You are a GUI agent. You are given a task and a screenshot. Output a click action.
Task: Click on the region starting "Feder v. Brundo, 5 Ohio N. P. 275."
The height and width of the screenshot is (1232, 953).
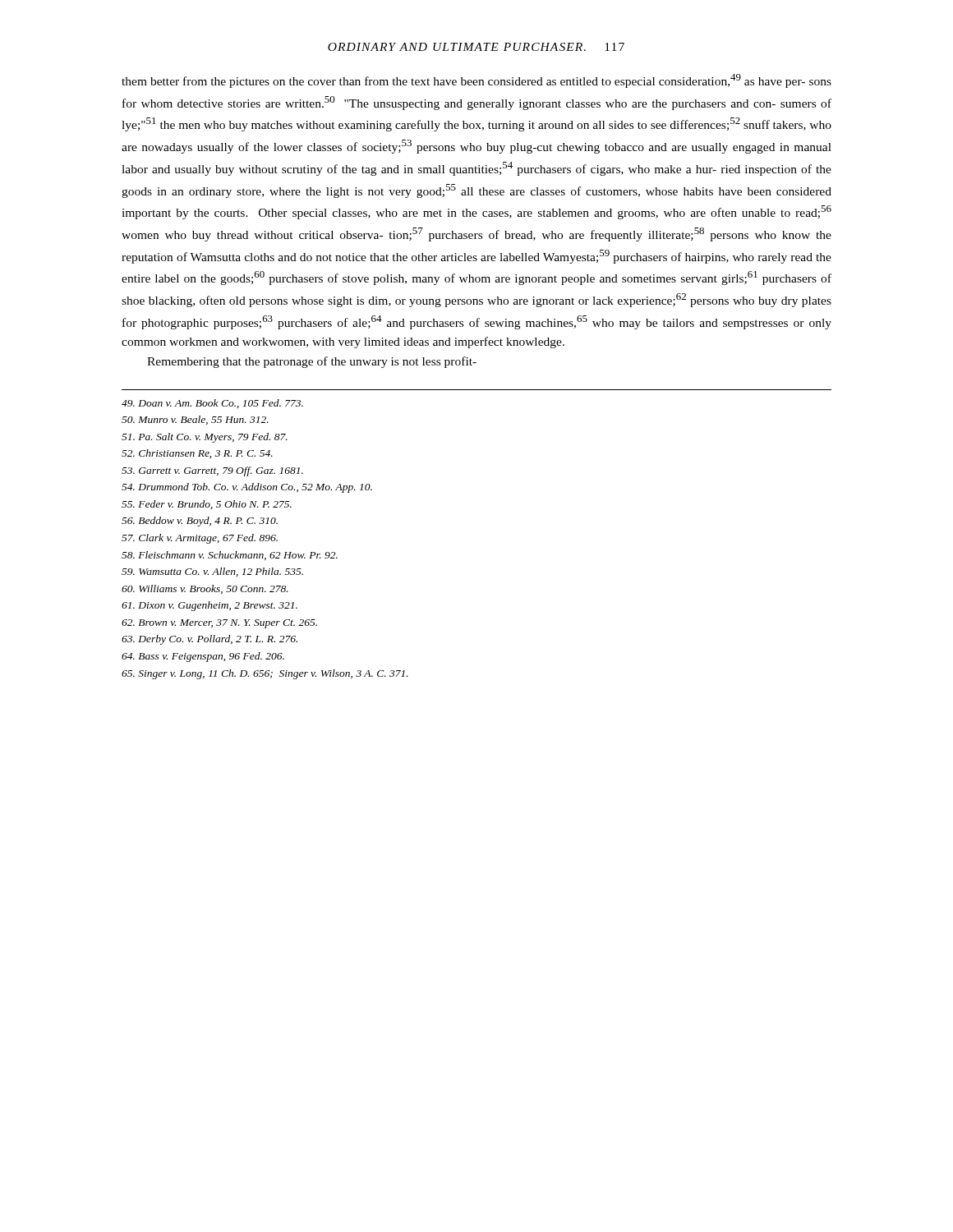click(207, 504)
